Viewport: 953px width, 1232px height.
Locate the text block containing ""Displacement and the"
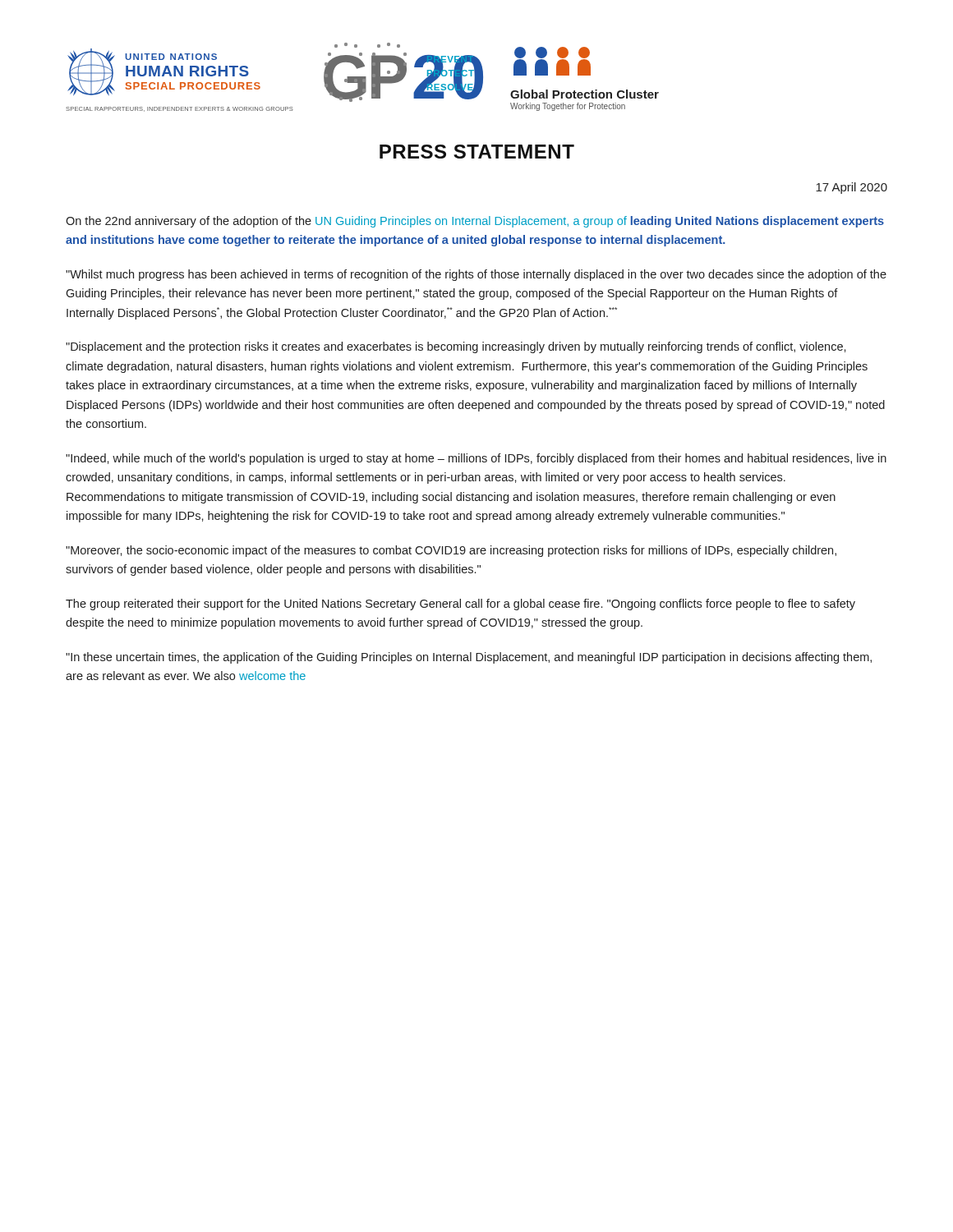point(475,386)
